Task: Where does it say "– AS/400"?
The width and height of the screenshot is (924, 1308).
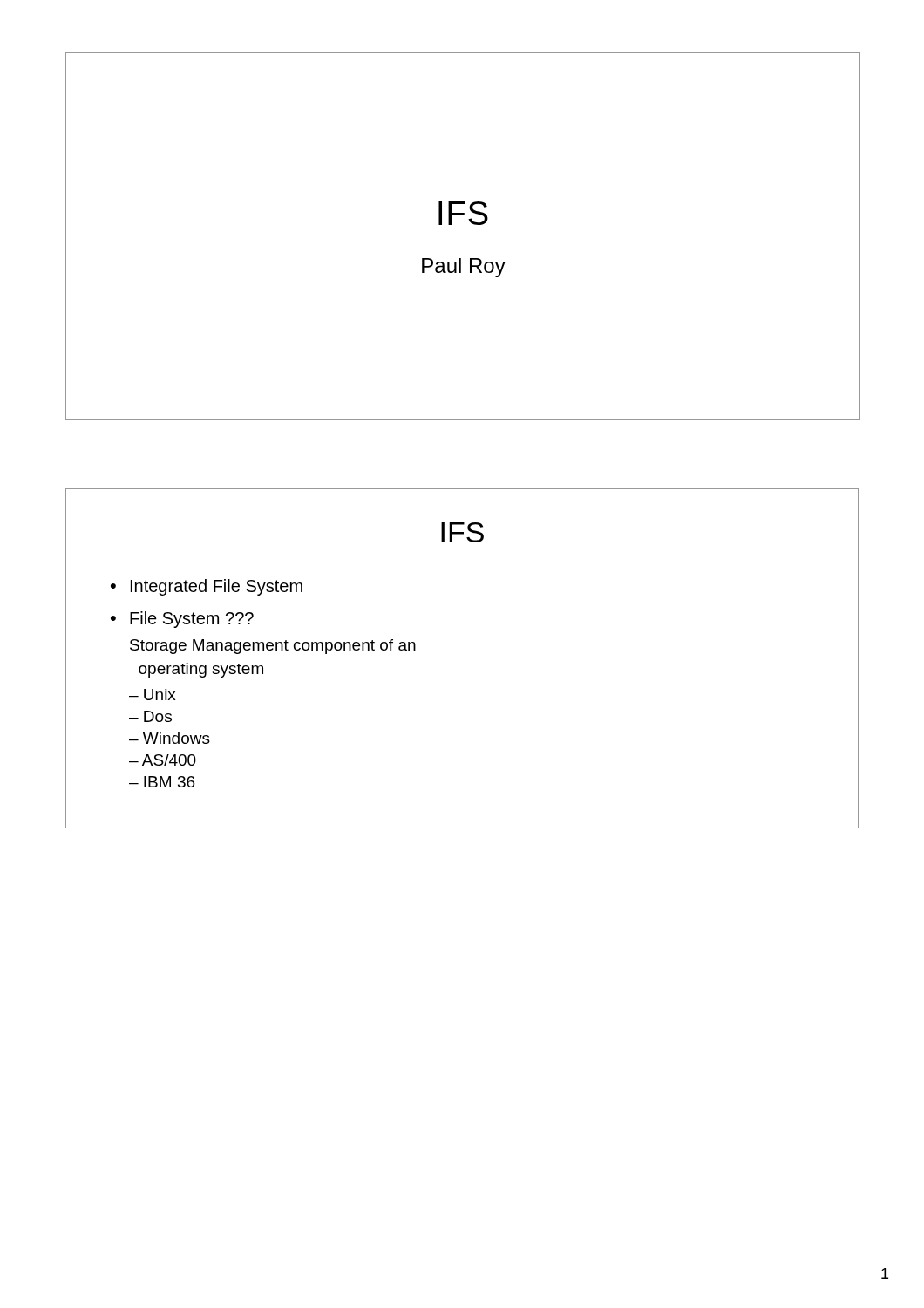Action: coord(163,760)
